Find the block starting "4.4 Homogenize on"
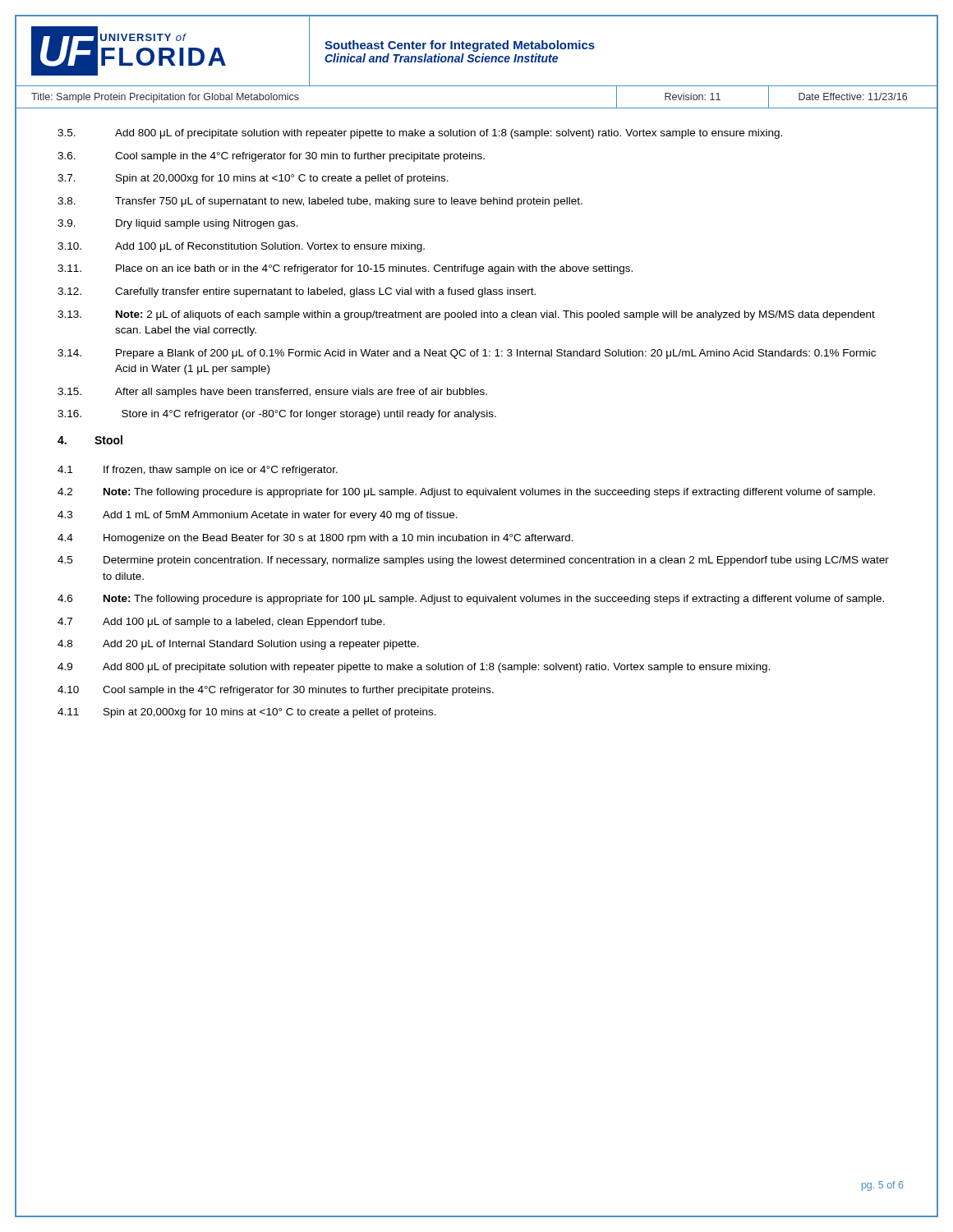Image resolution: width=953 pixels, height=1232 pixels. [476, 537]
